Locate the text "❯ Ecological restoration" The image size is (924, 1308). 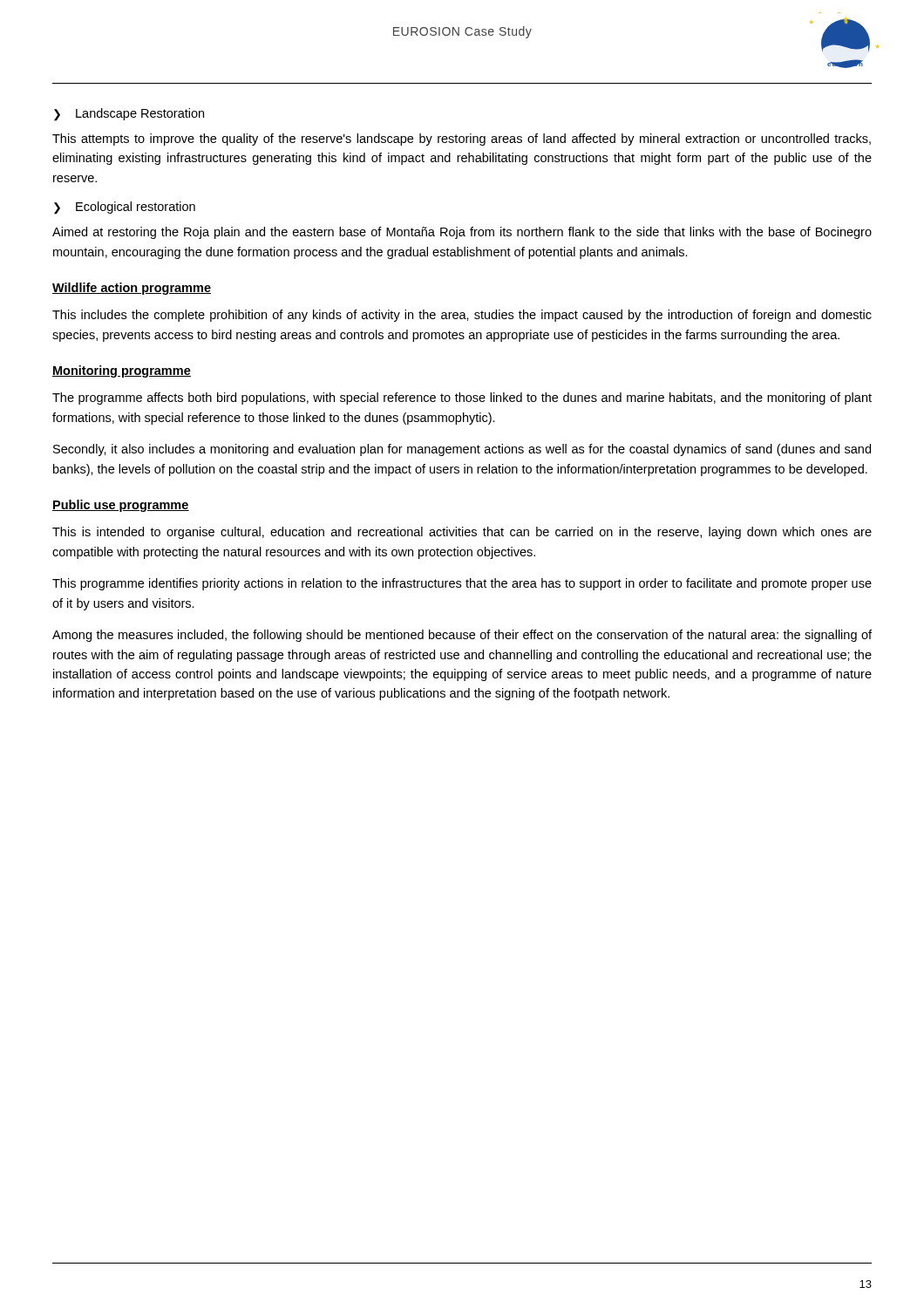pos(124,207)
